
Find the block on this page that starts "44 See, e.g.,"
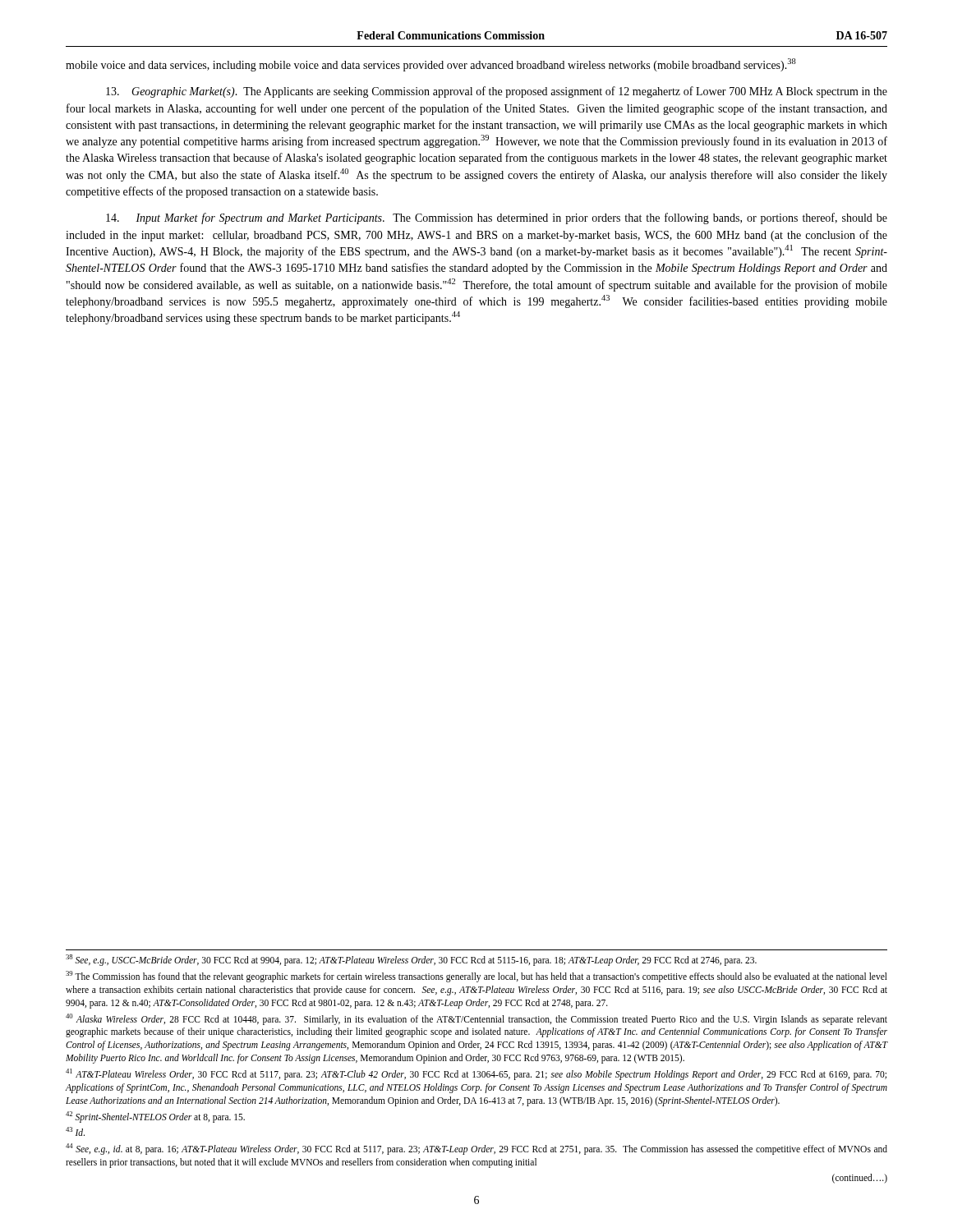click(x=476, y=1155)
